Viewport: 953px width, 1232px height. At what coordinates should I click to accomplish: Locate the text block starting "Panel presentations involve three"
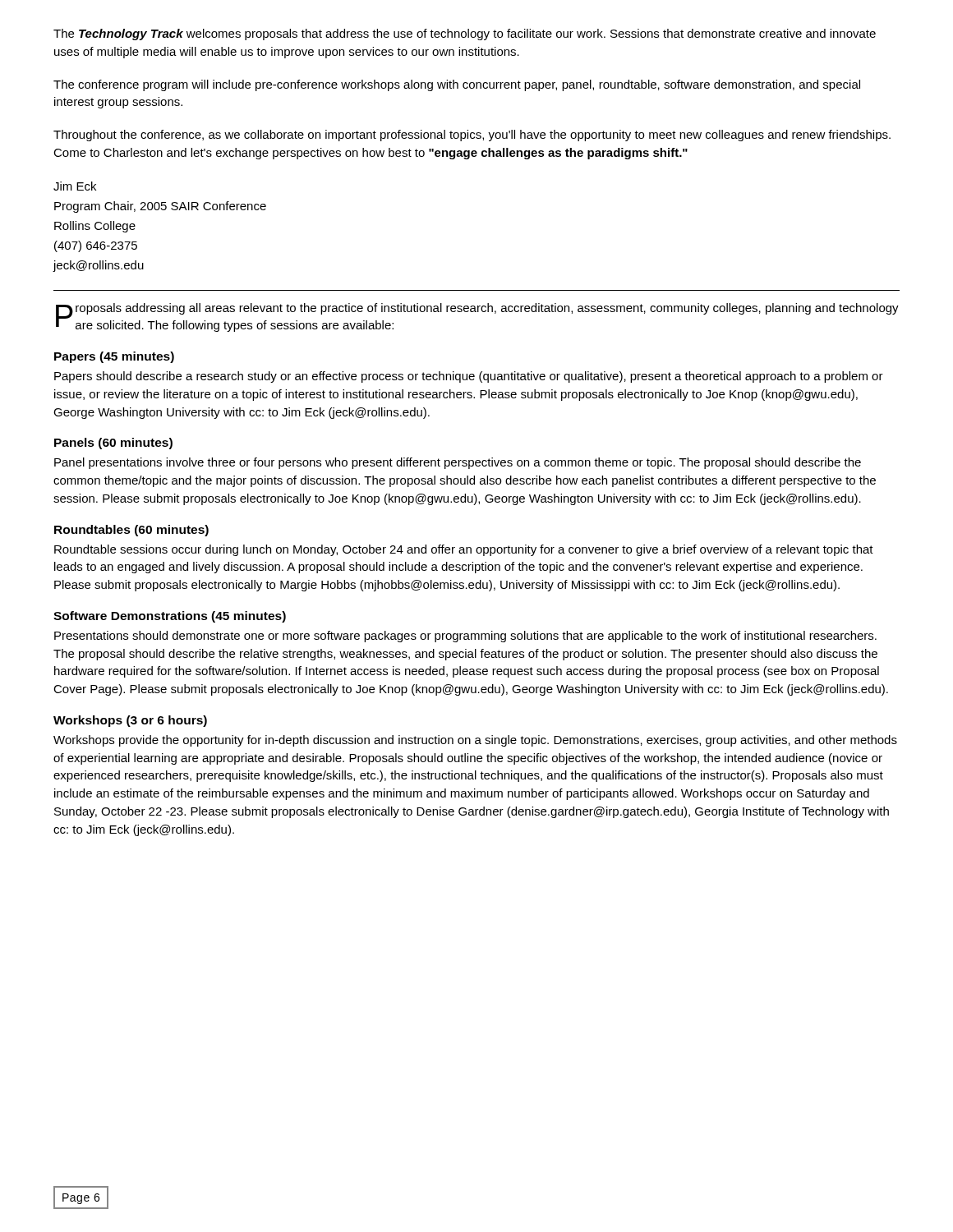tap(465, 480)
